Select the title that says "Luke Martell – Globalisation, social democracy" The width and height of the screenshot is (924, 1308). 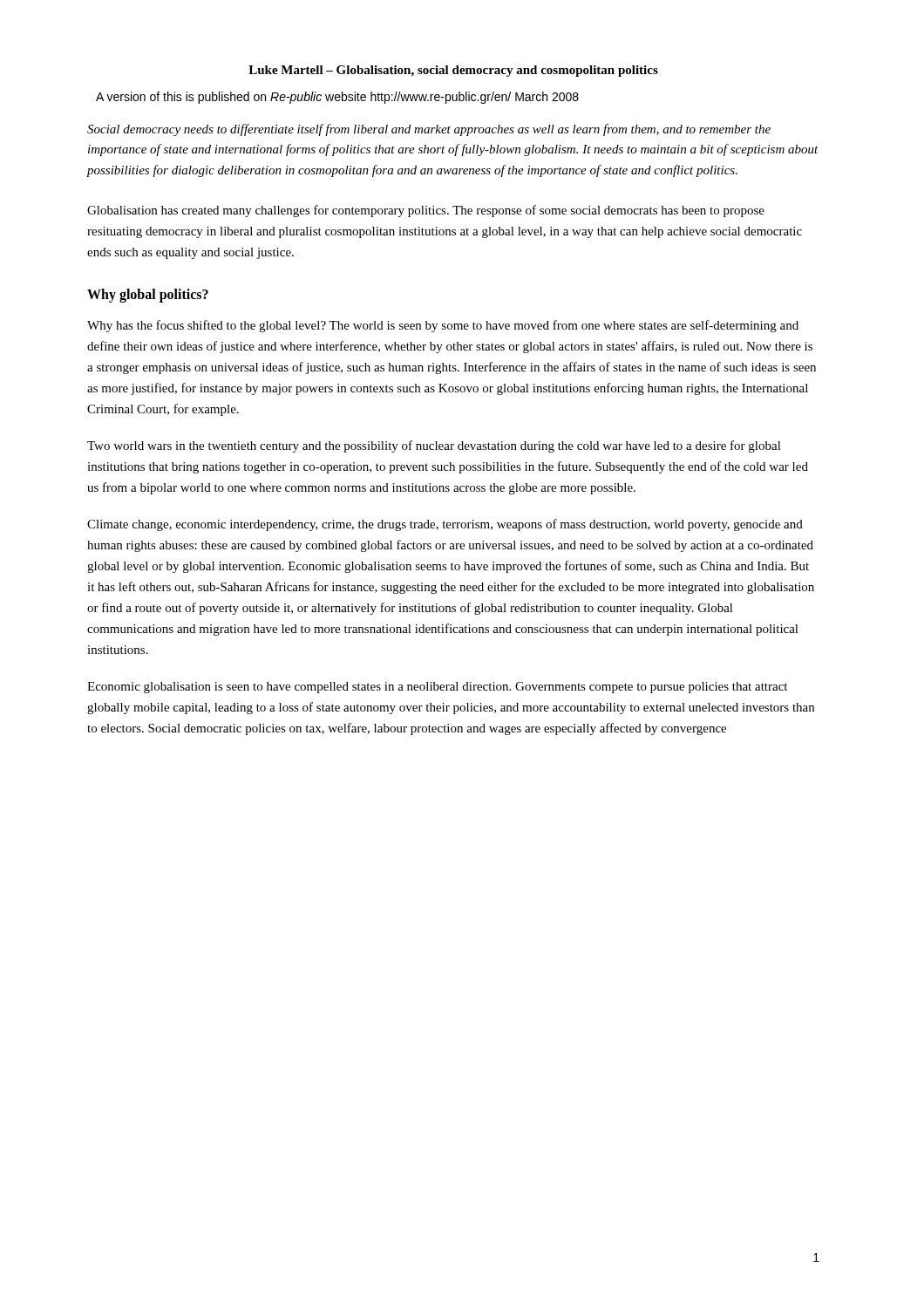453,70
